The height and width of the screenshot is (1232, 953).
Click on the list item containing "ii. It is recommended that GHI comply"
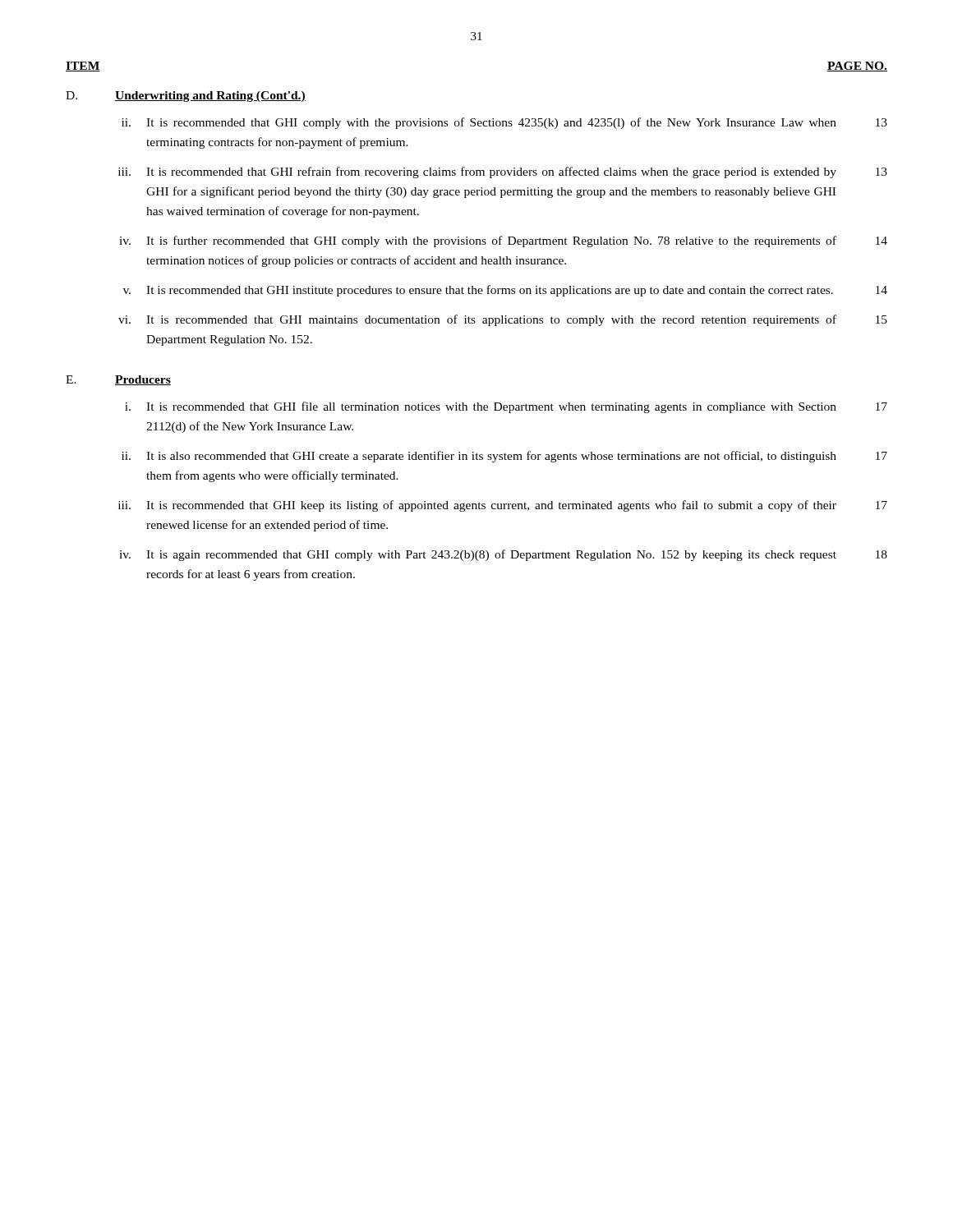476,132
